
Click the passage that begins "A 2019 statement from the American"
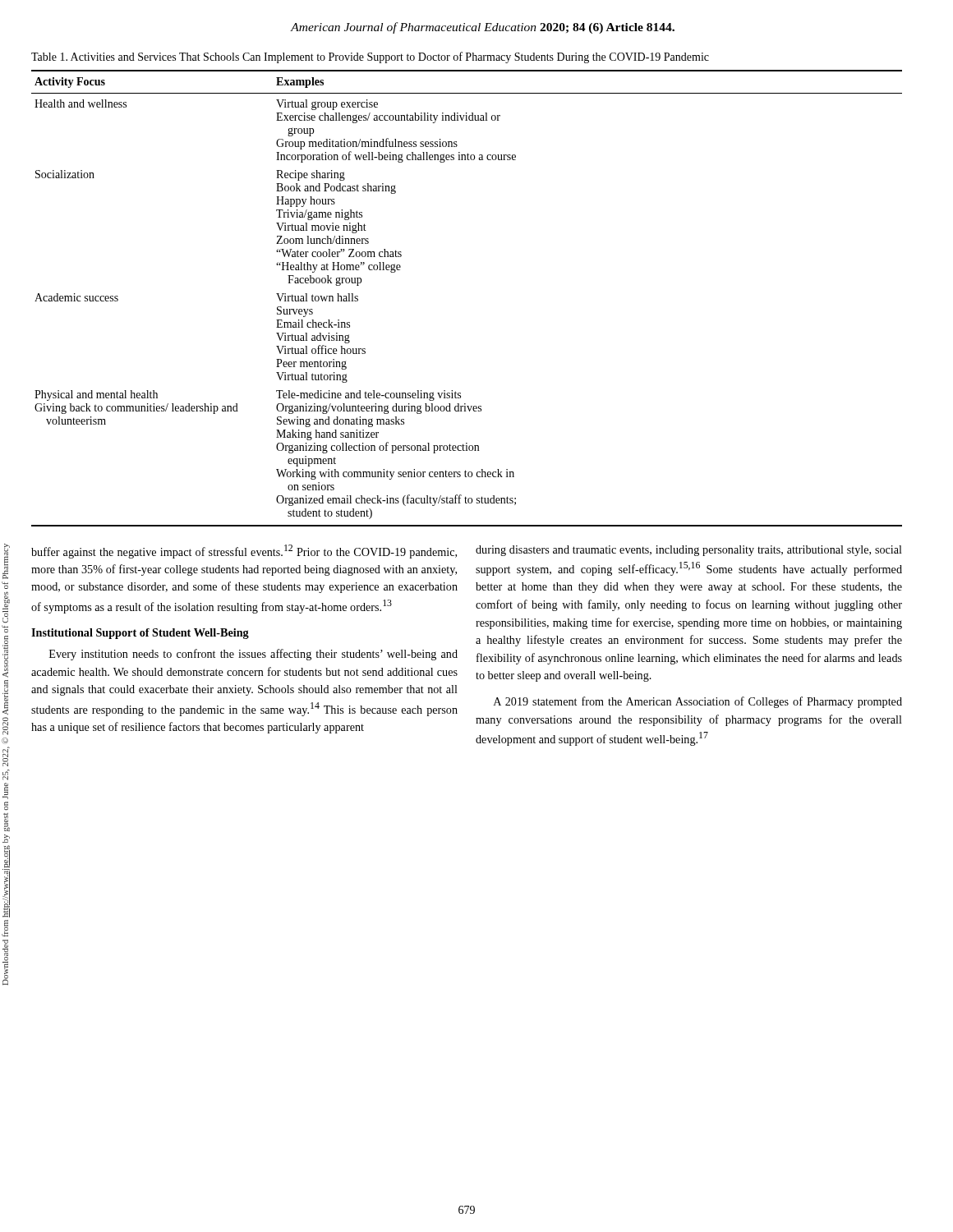point(689,720)
